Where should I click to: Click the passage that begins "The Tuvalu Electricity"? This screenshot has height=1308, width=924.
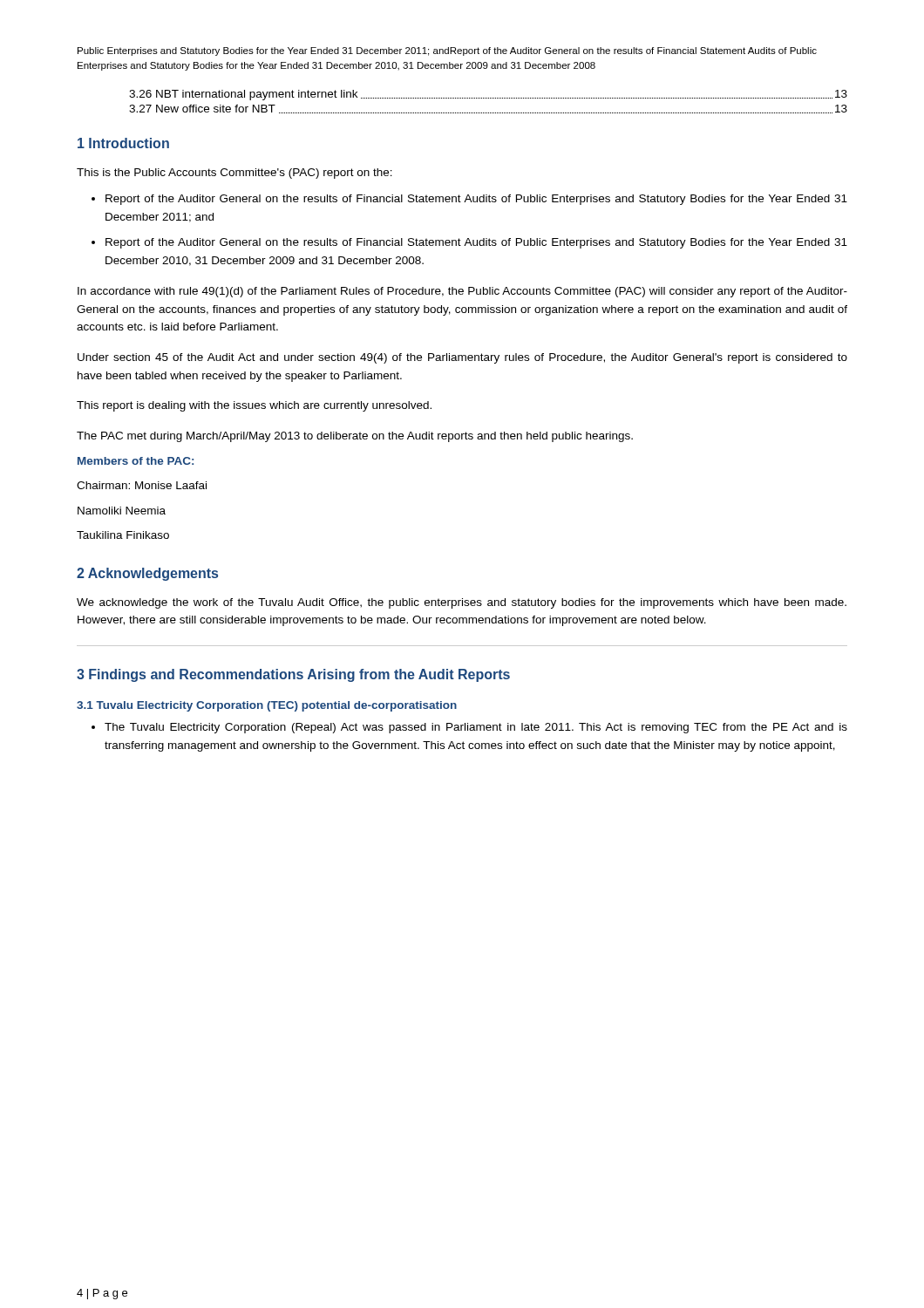pyautogui.click(x=462, y=737)
